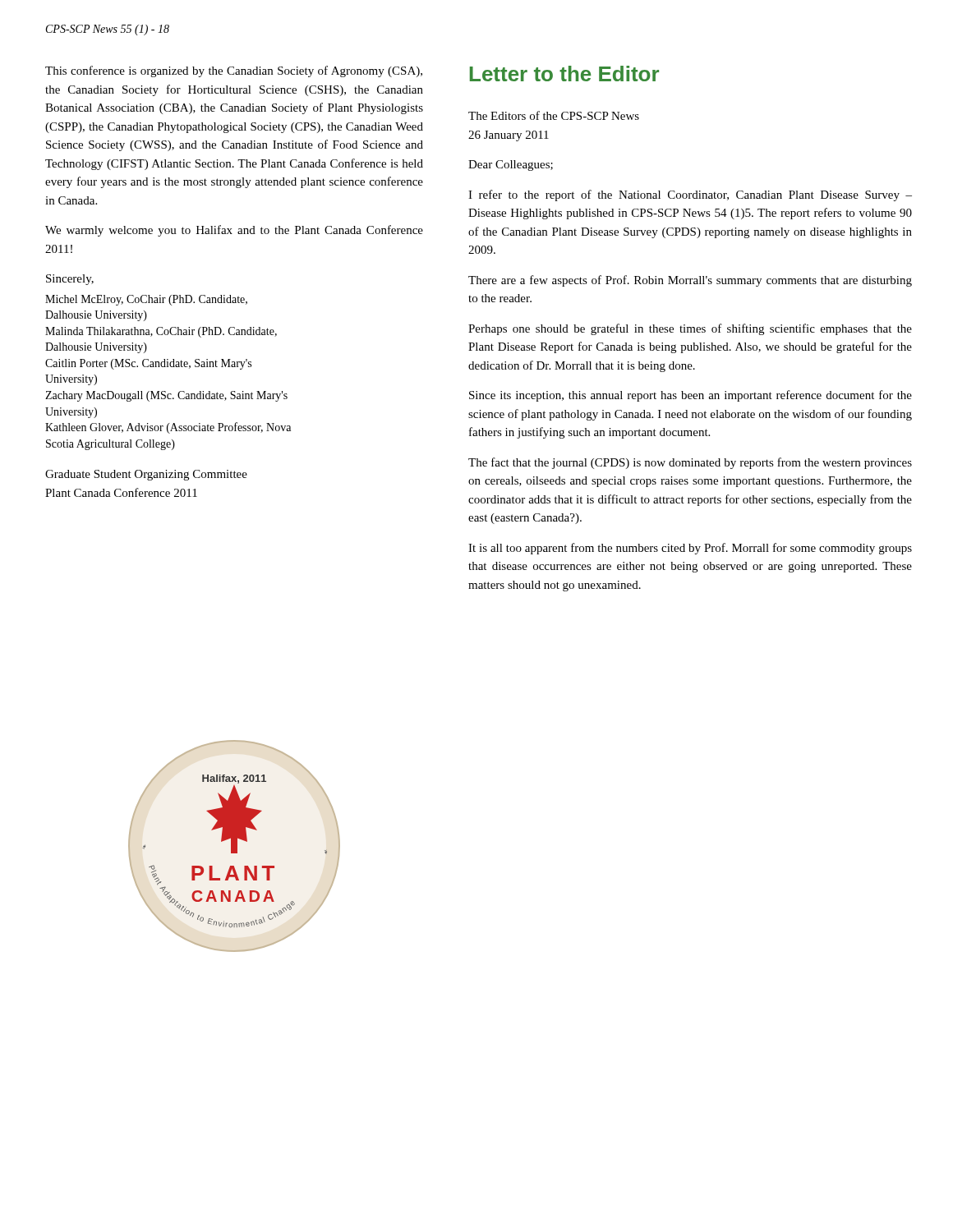The image size is (953, 1232).
Task: Find the block on this page that starts "Sincerely, Michel McElroy, CoChair (PhD. Candidate, Dalhousie University)"
Action: [234, 361]
